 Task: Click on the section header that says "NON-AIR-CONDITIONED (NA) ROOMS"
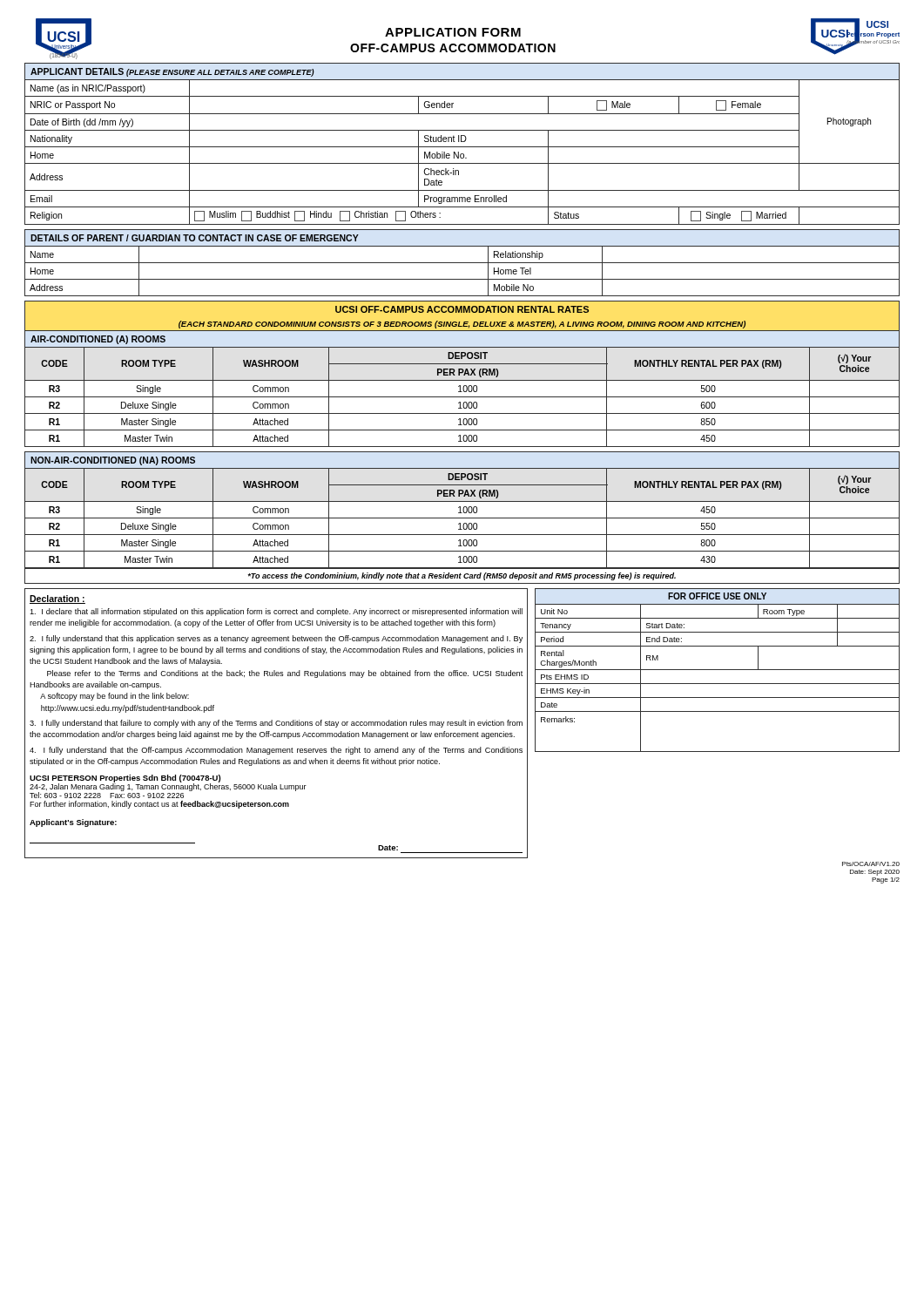(113, 460)
